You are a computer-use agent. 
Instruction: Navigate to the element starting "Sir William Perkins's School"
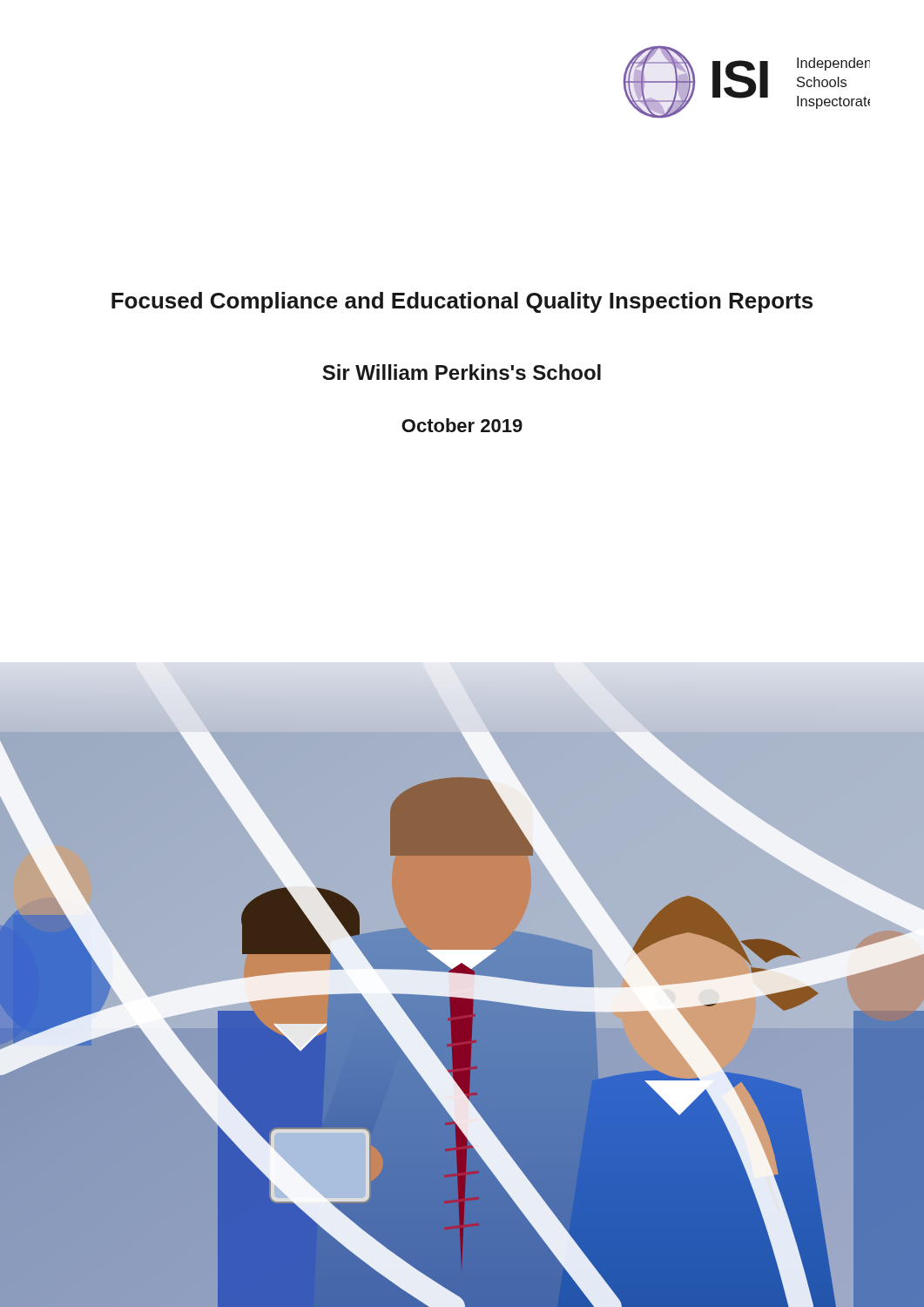coord(462,372)
